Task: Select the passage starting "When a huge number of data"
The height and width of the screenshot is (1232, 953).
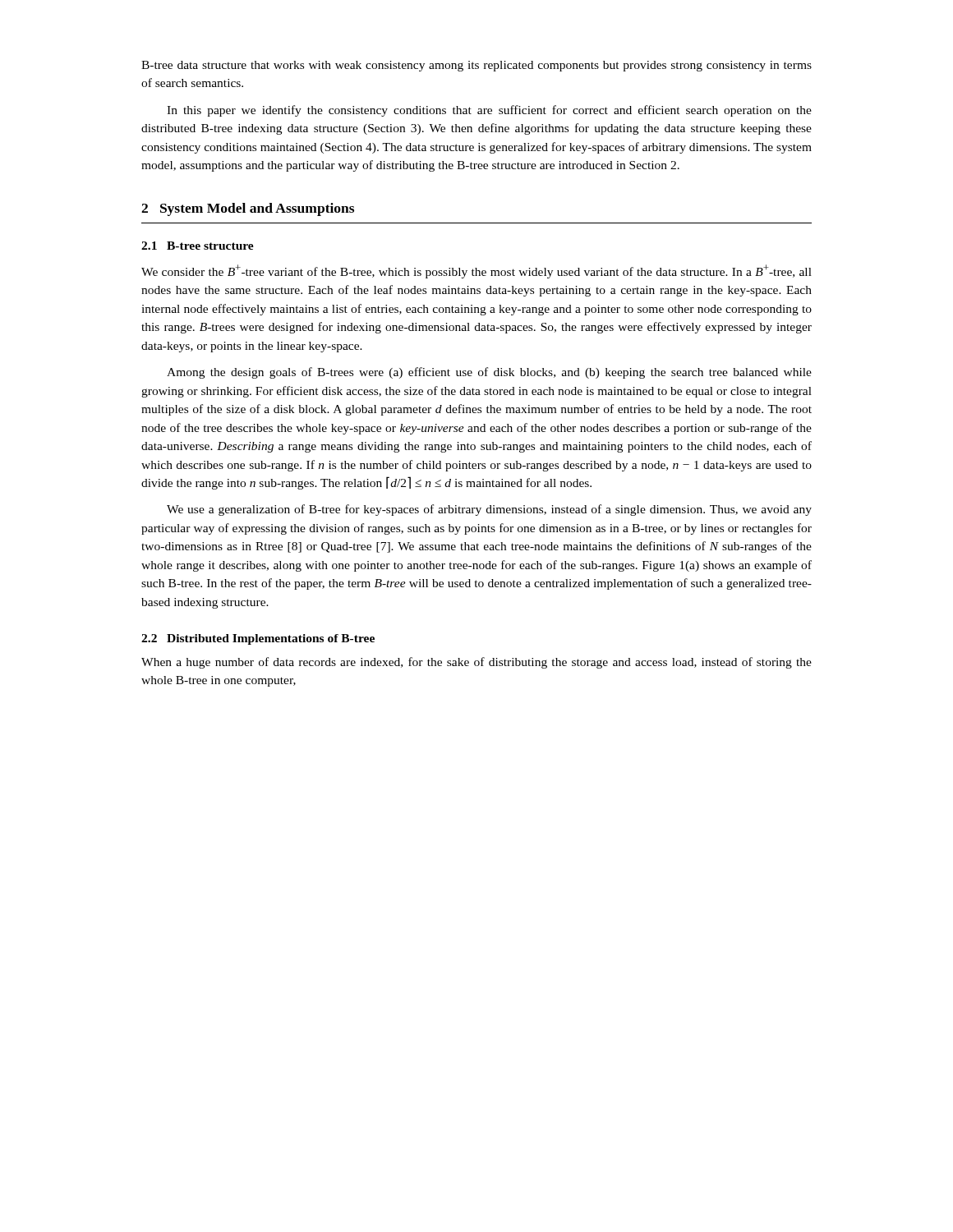Action: coord(476,671)
